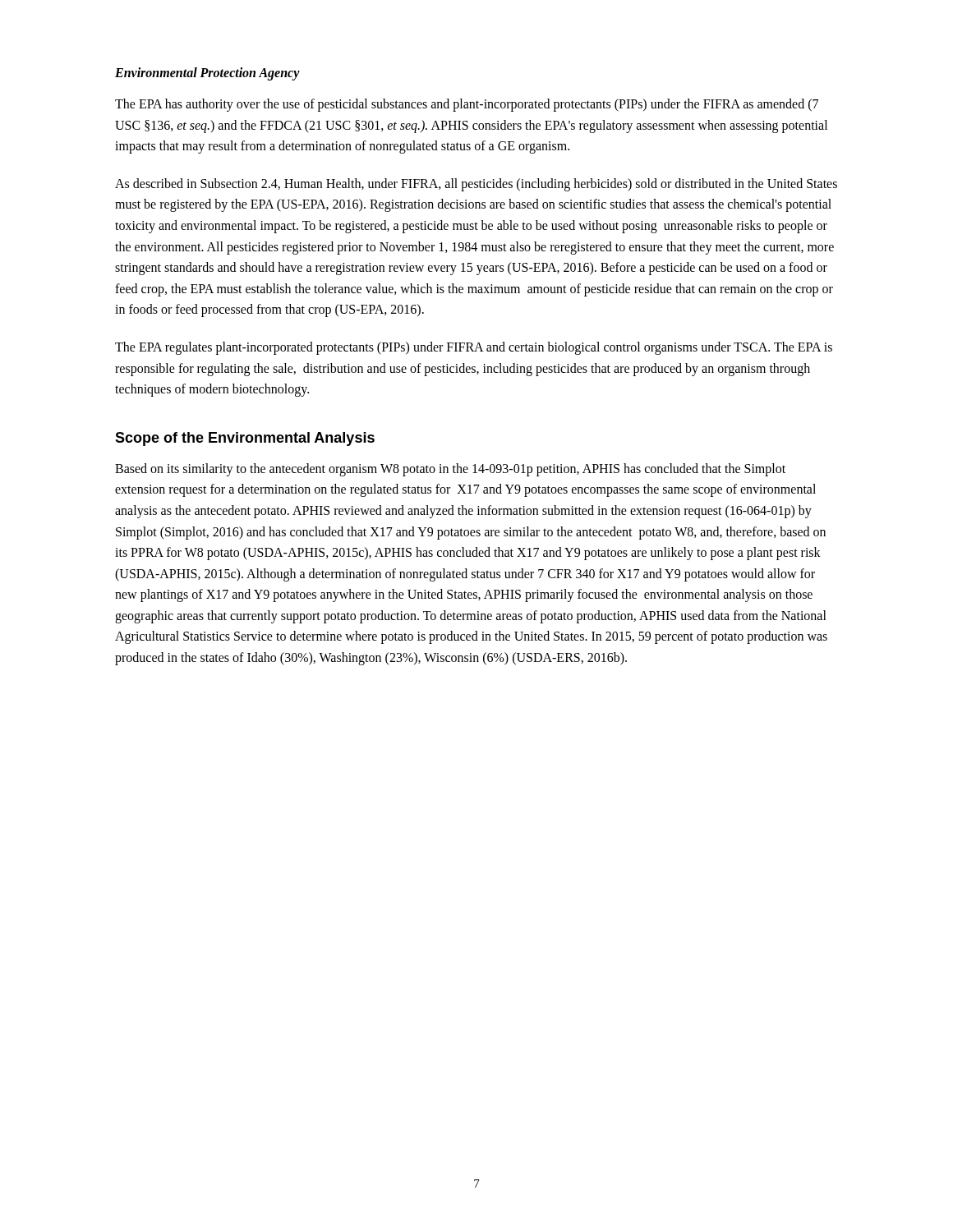Find the text block starting "The EPA regulates plant-incorporated protectants (PIPs) under"
The height and width of the screenshot is (1232, 953).
pyautogui.click(x=474, y=368)
